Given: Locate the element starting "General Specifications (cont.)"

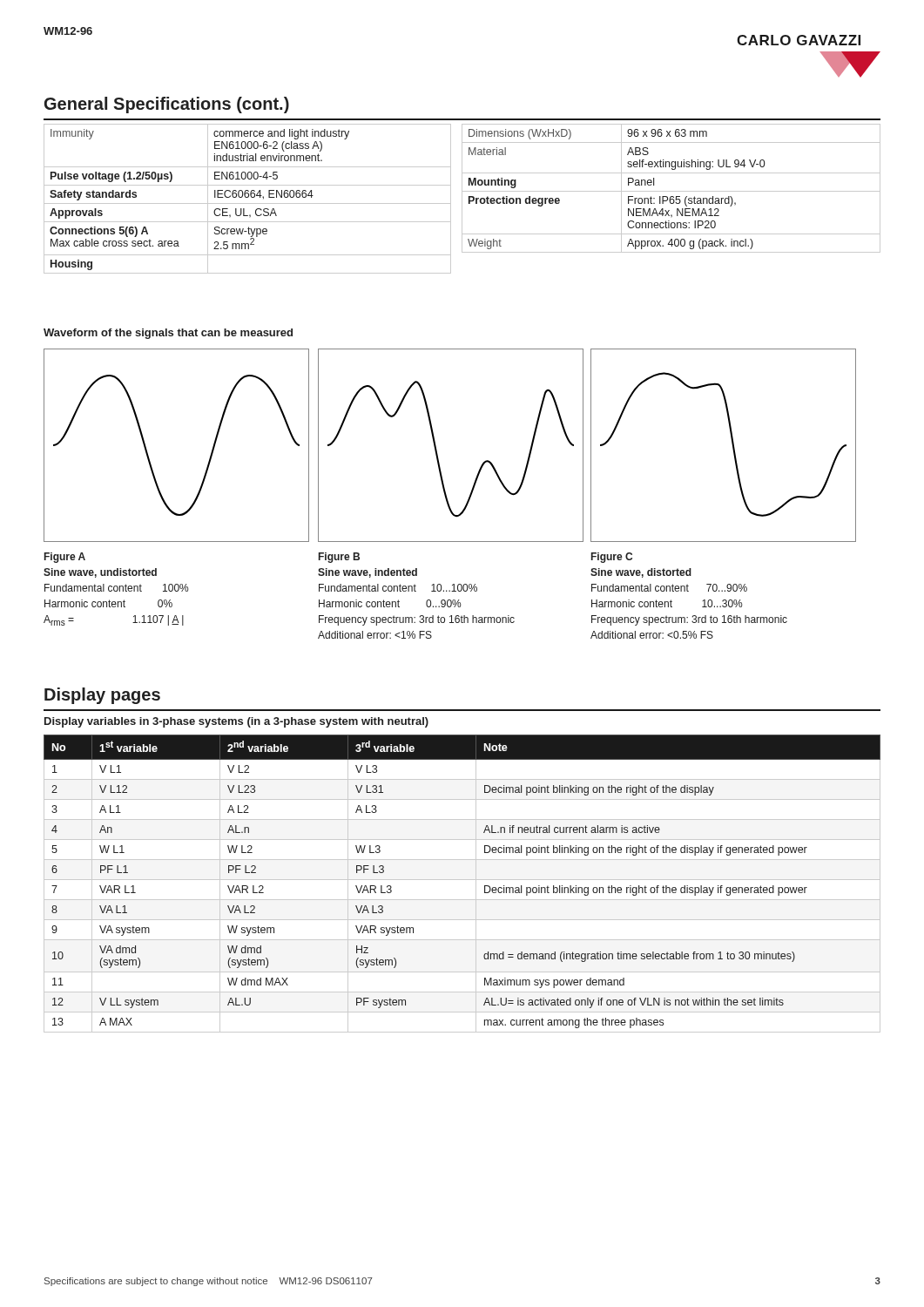Looking at the screenshot, I should coord(166,104).
